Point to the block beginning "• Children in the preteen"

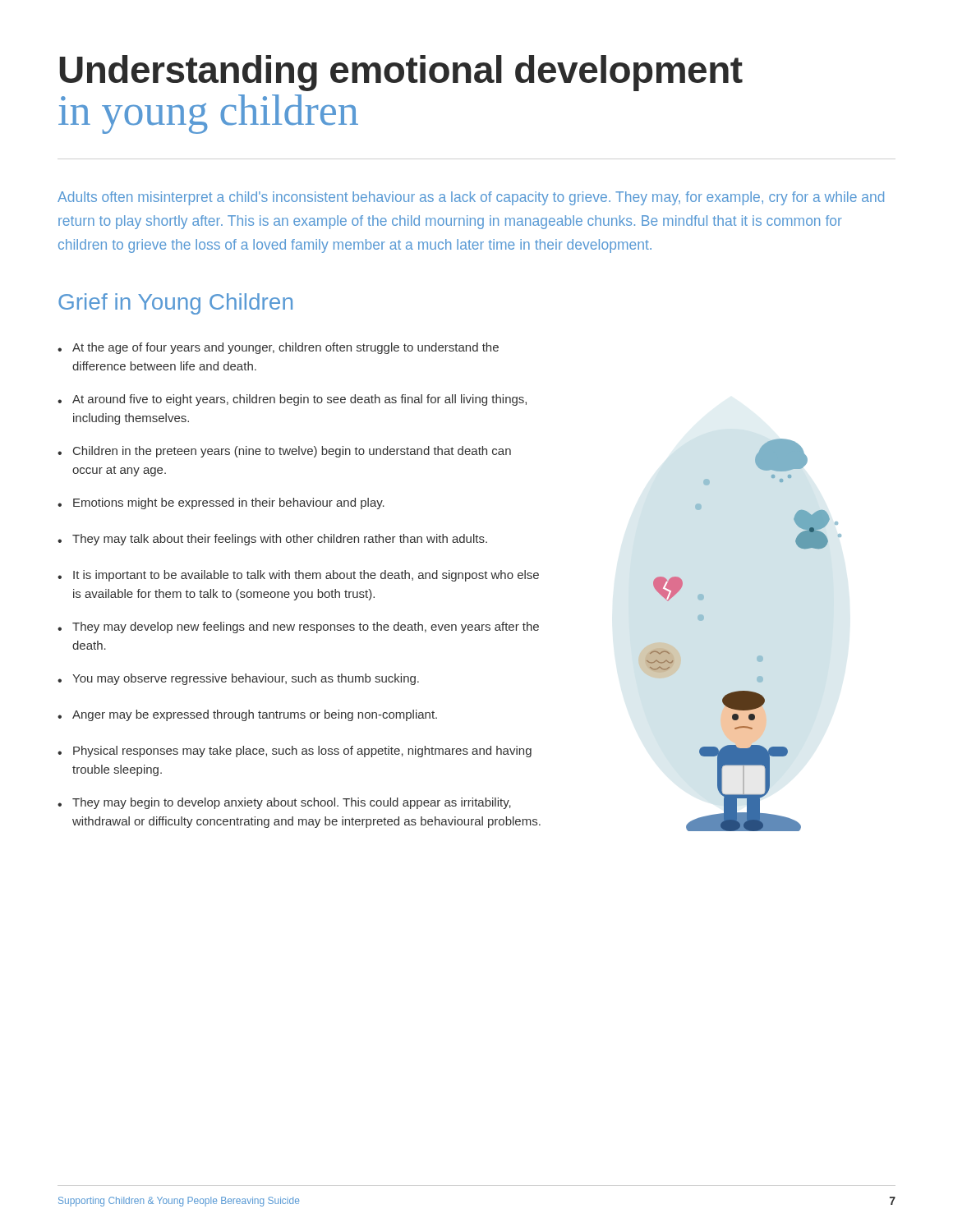[300, 461]
